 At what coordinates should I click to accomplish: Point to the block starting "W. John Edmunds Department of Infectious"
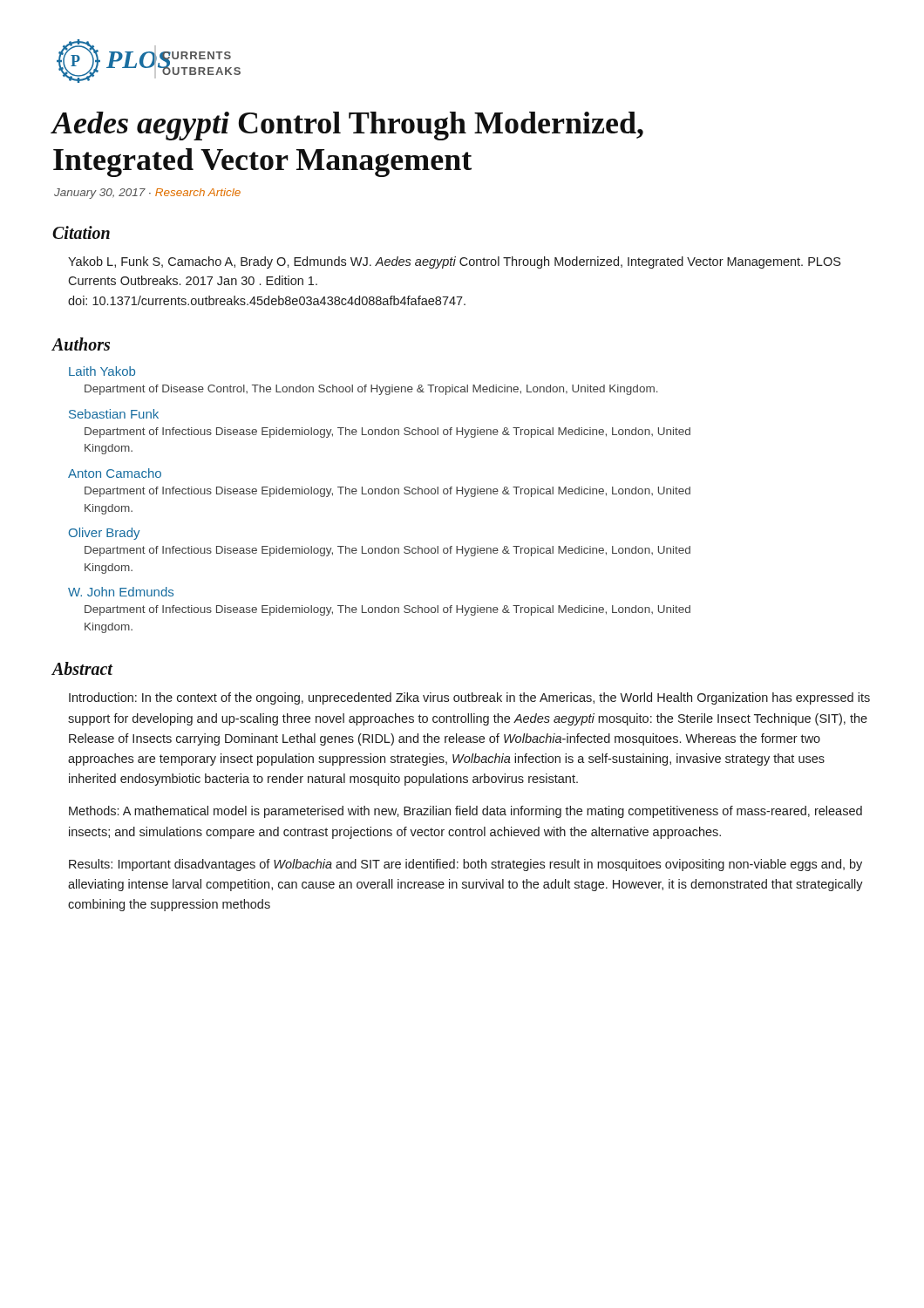(x=470, y=610)
